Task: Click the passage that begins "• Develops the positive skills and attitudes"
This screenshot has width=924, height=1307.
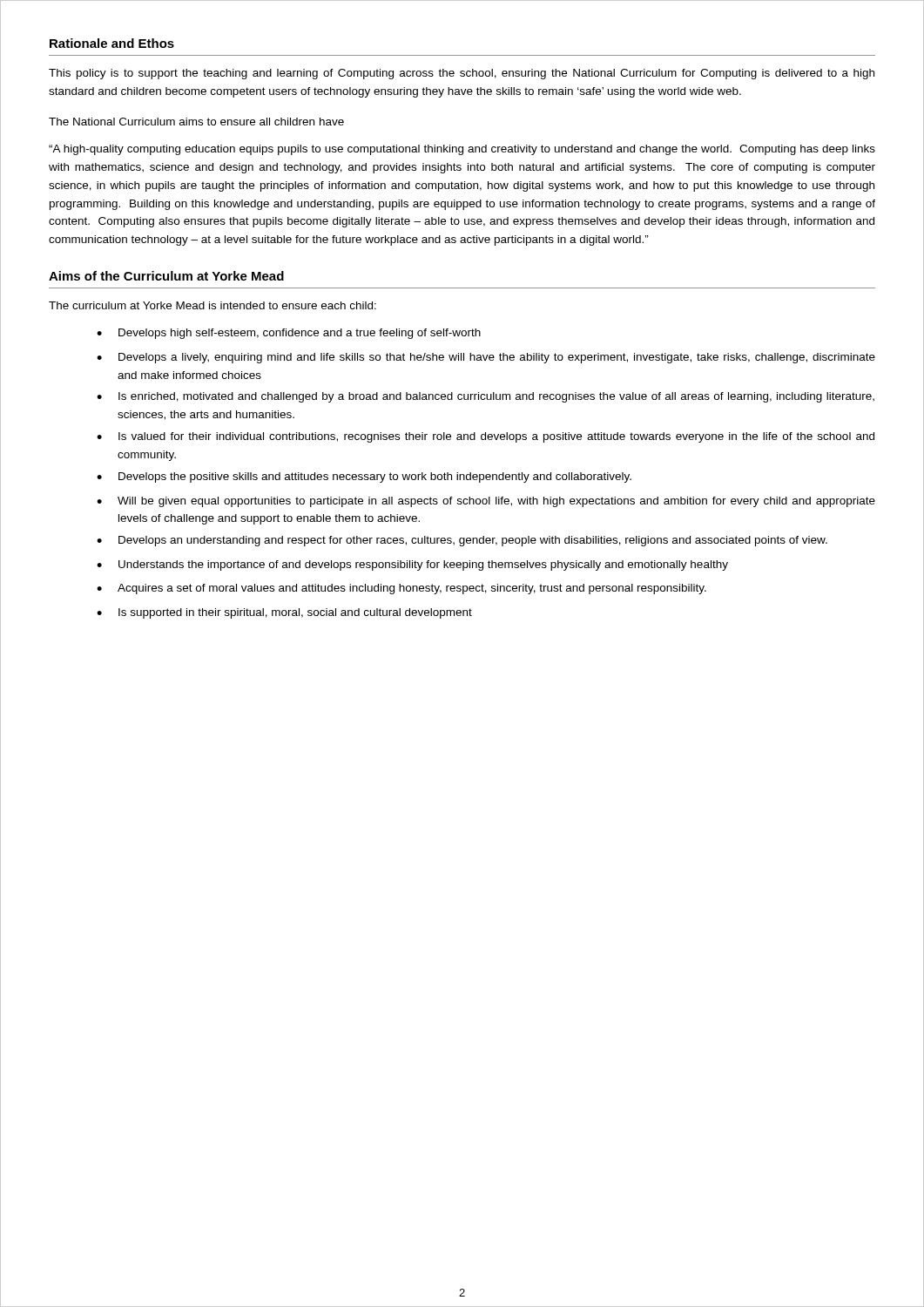Action: 486,478
